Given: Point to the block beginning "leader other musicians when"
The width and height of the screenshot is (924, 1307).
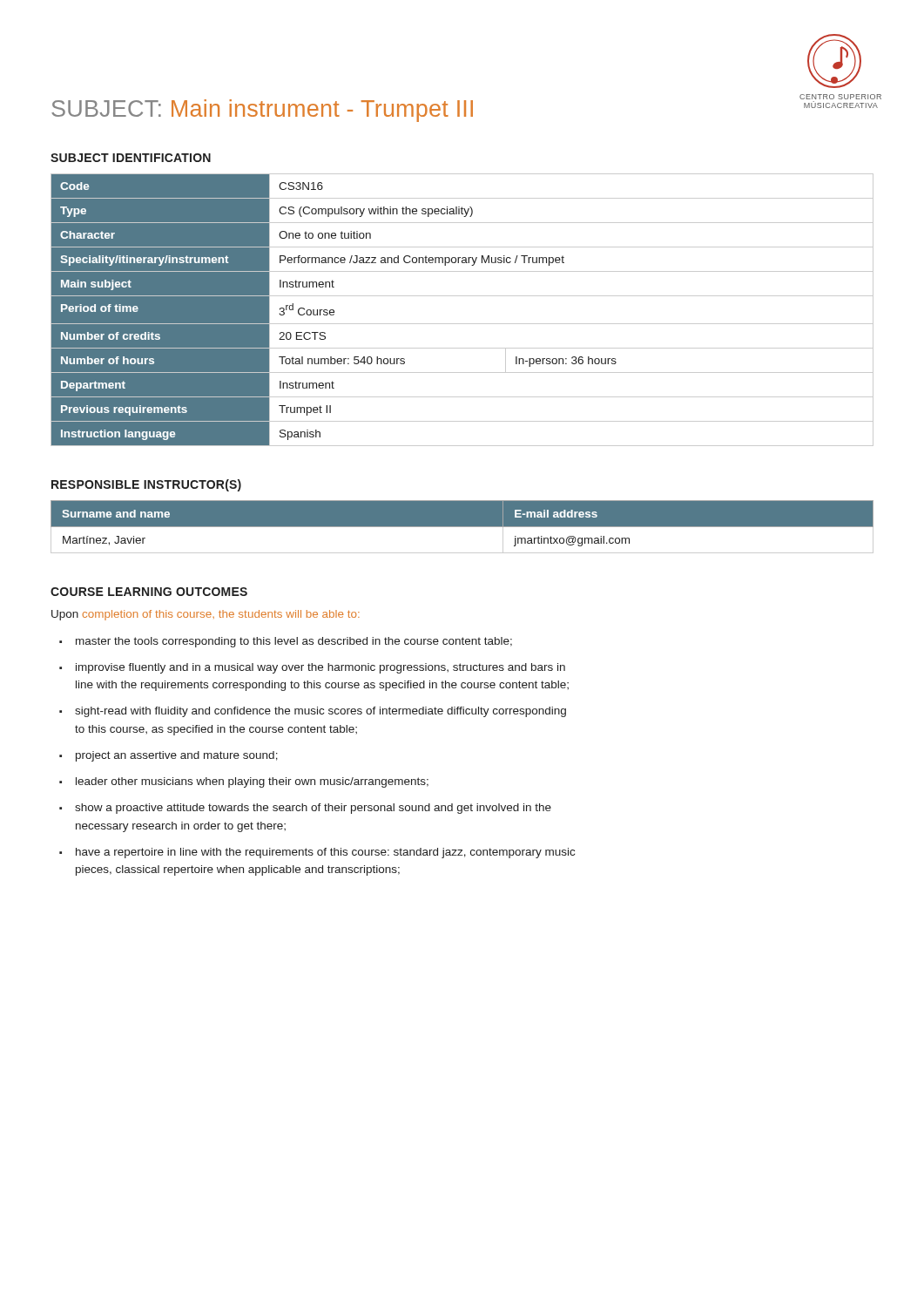Looking at the screenshot, I should pyautogui.click(x=252, y=781).
